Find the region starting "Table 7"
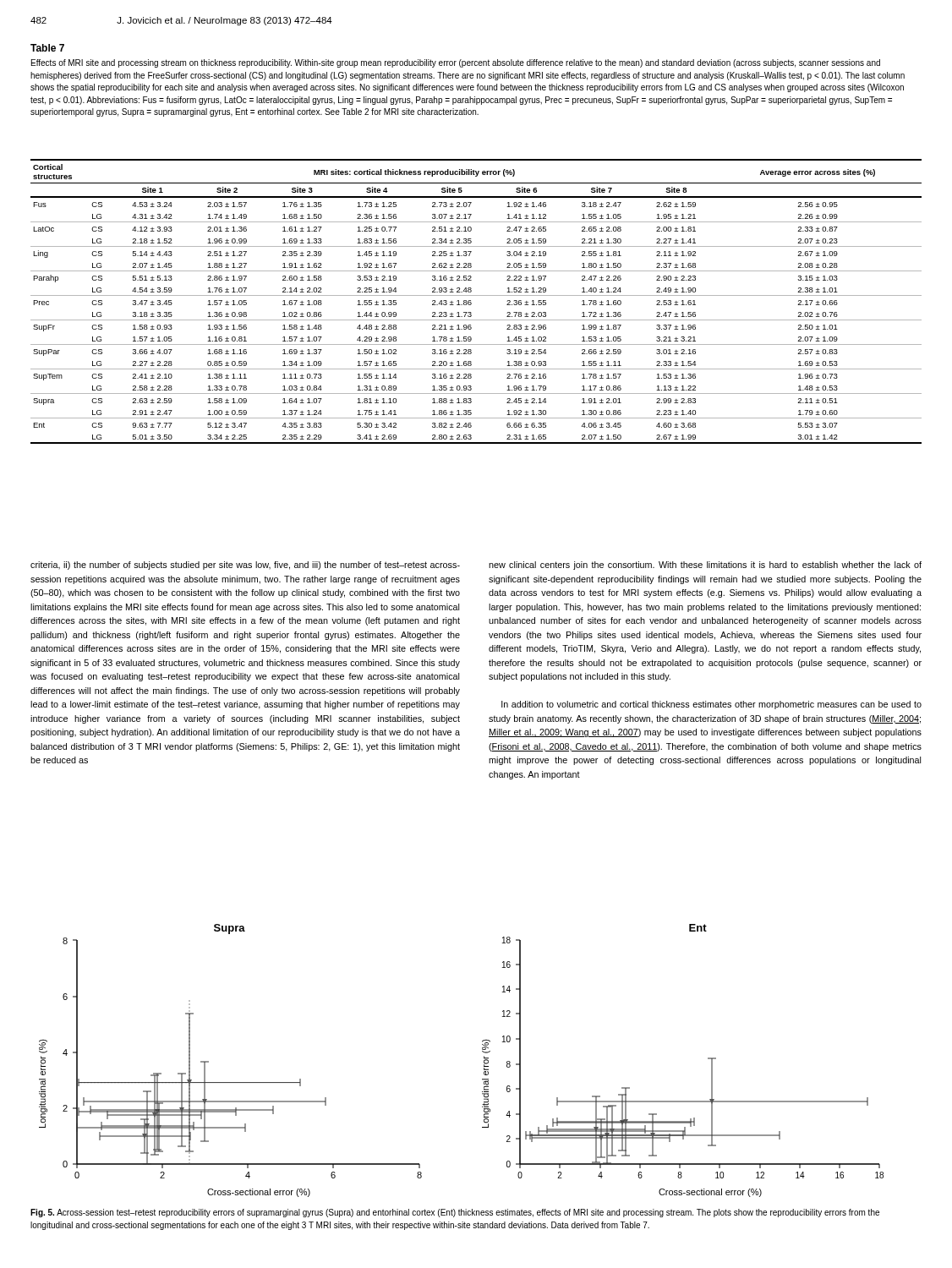Viewport: 952px width, 1268px height. click(48, 48)
